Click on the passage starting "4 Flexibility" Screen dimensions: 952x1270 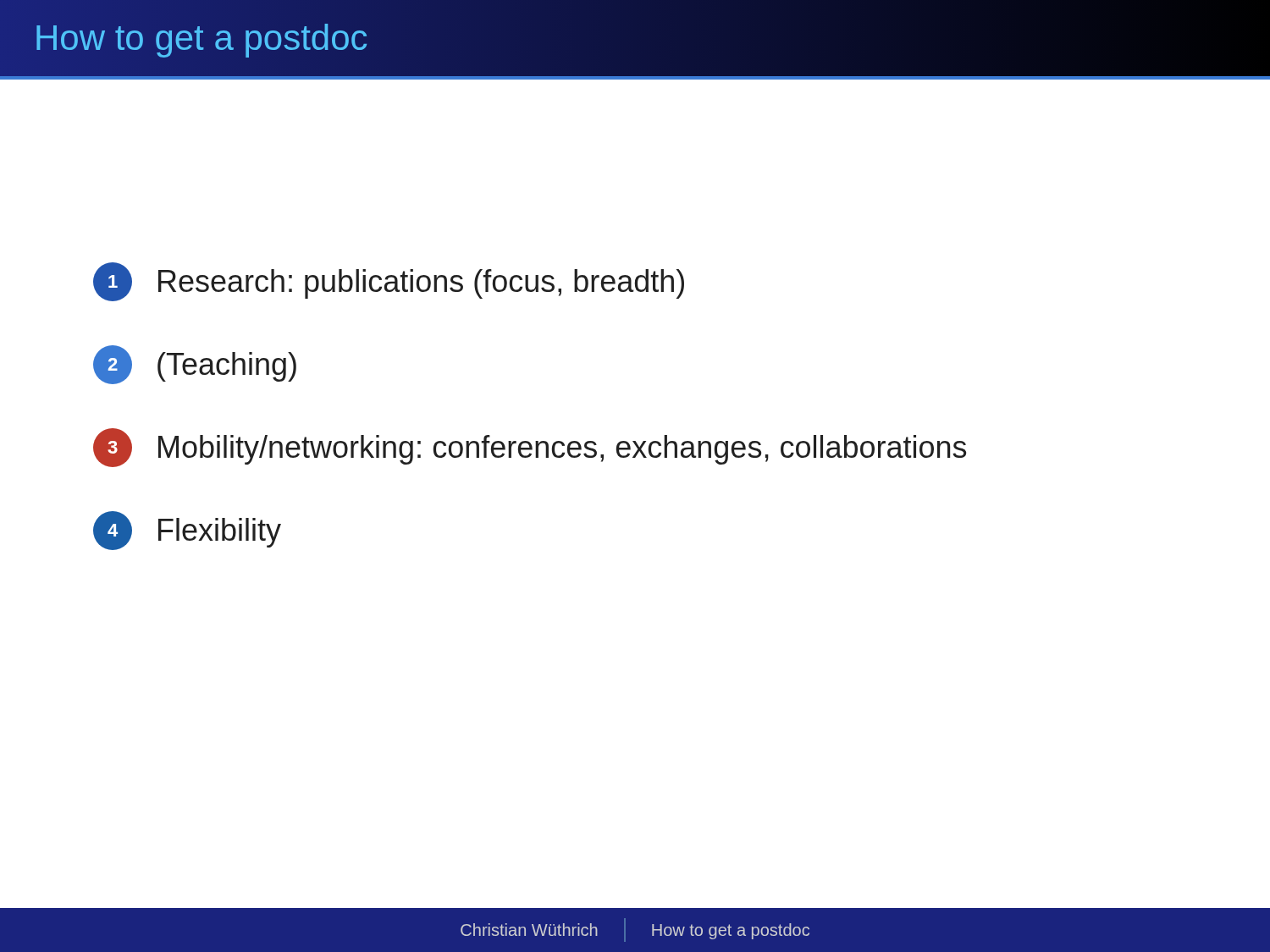tap(187, 531)
